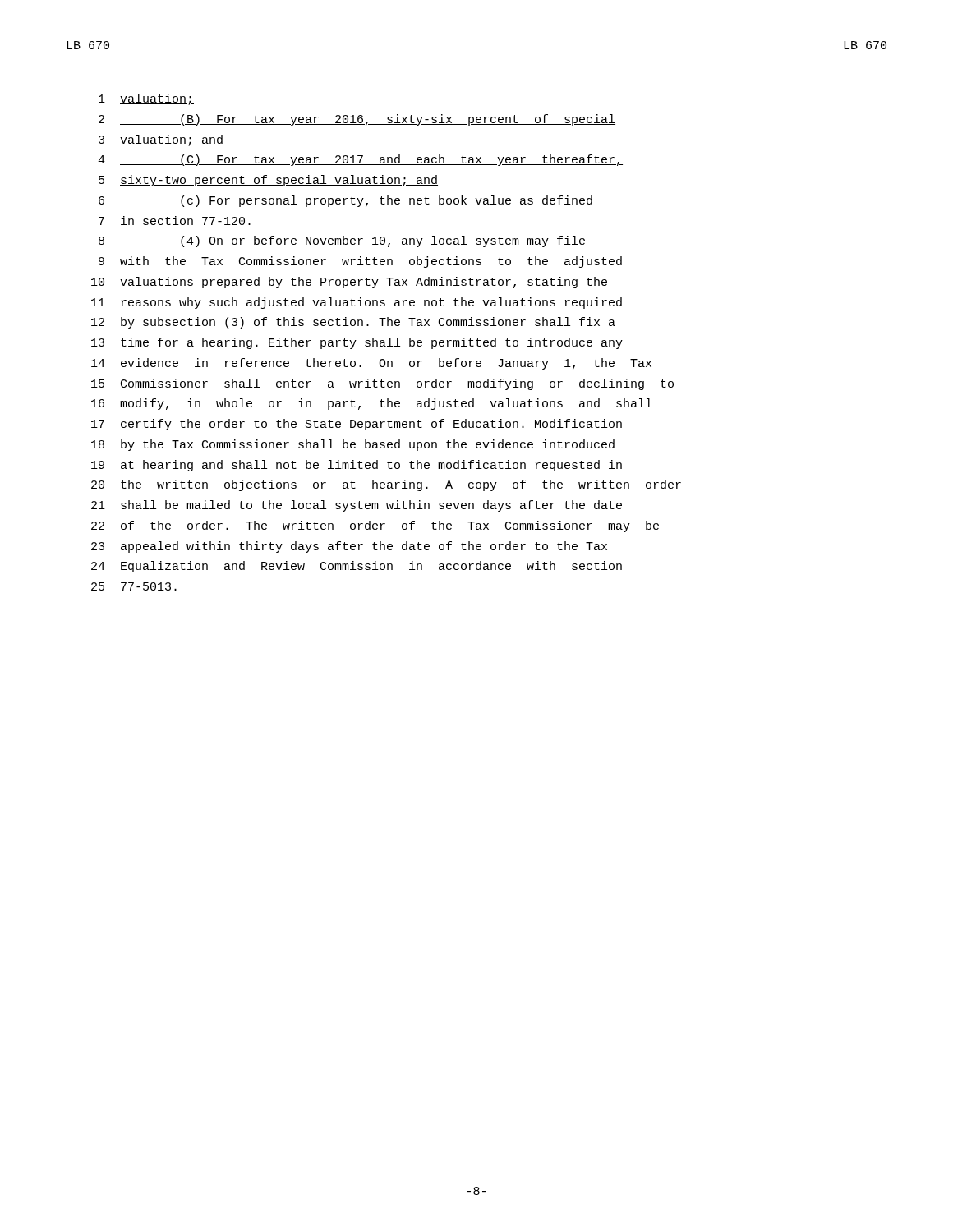Navigate to the text starting "21 shall be mailed to the local system"
Viewport: 953px width, 1232px height.
pos(476,507)
